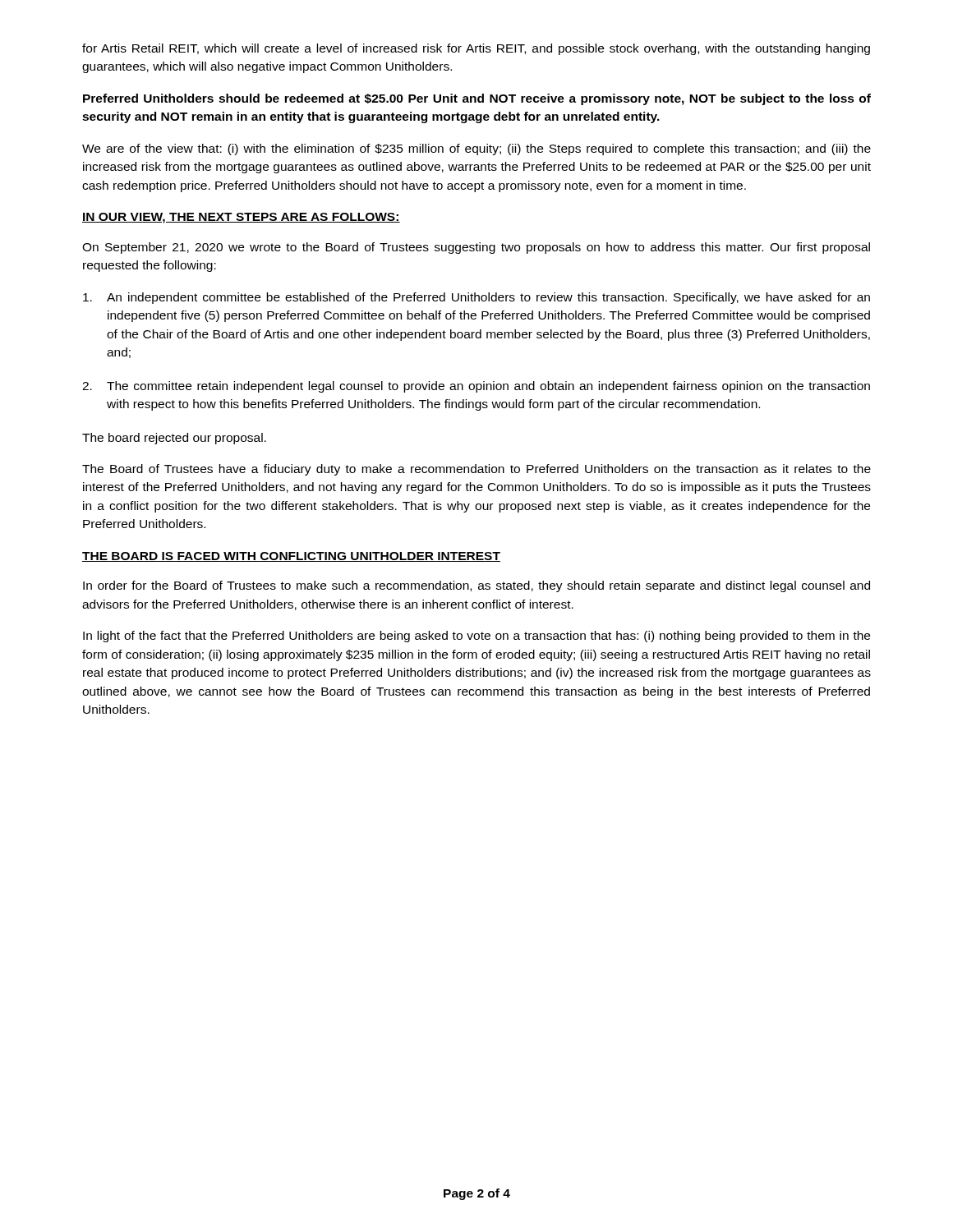
Task: Select the text block containing "On September 21, 2020 we wrote"
Action: (x=476, y=256)
